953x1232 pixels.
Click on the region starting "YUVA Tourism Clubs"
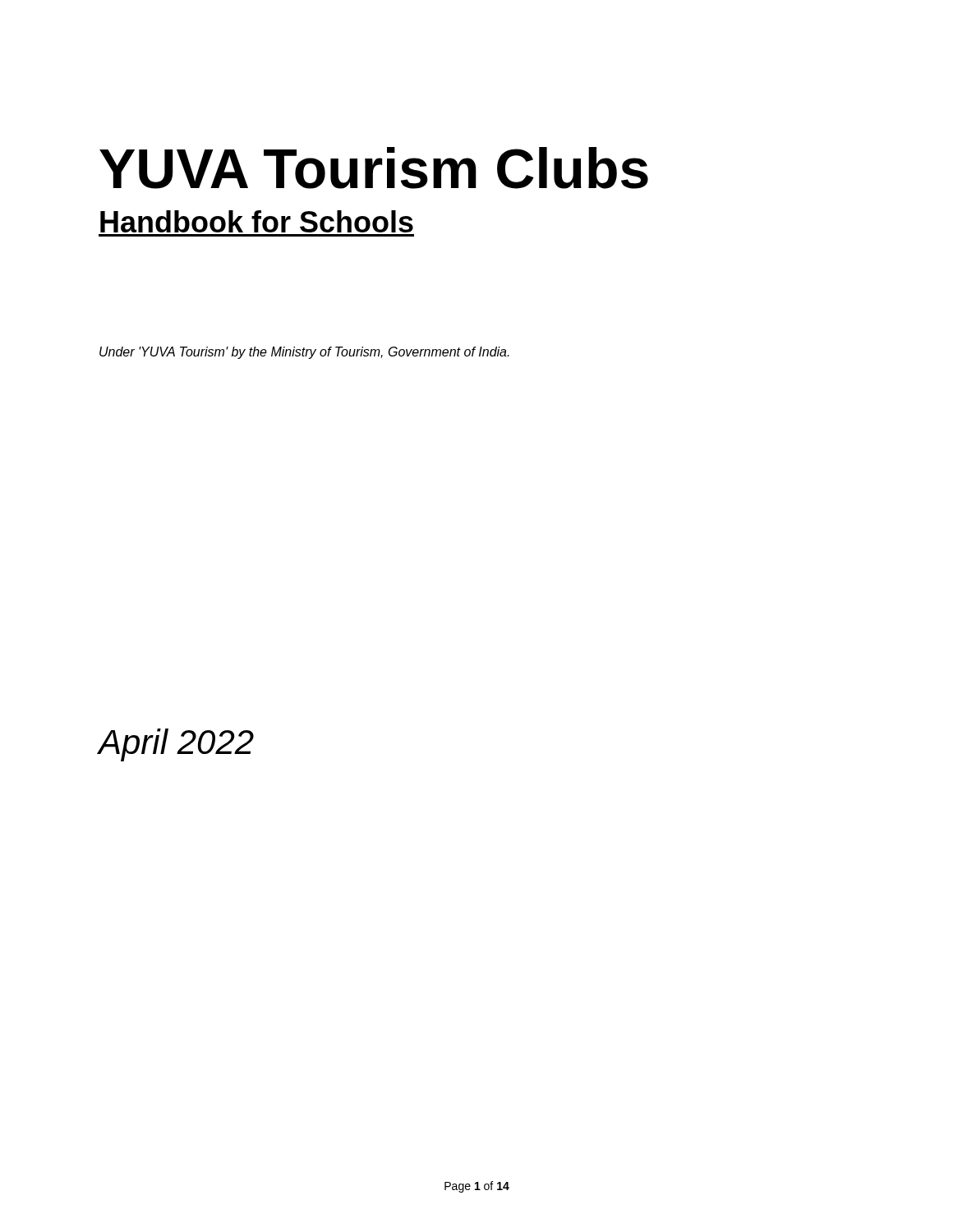tap(476, 169)
